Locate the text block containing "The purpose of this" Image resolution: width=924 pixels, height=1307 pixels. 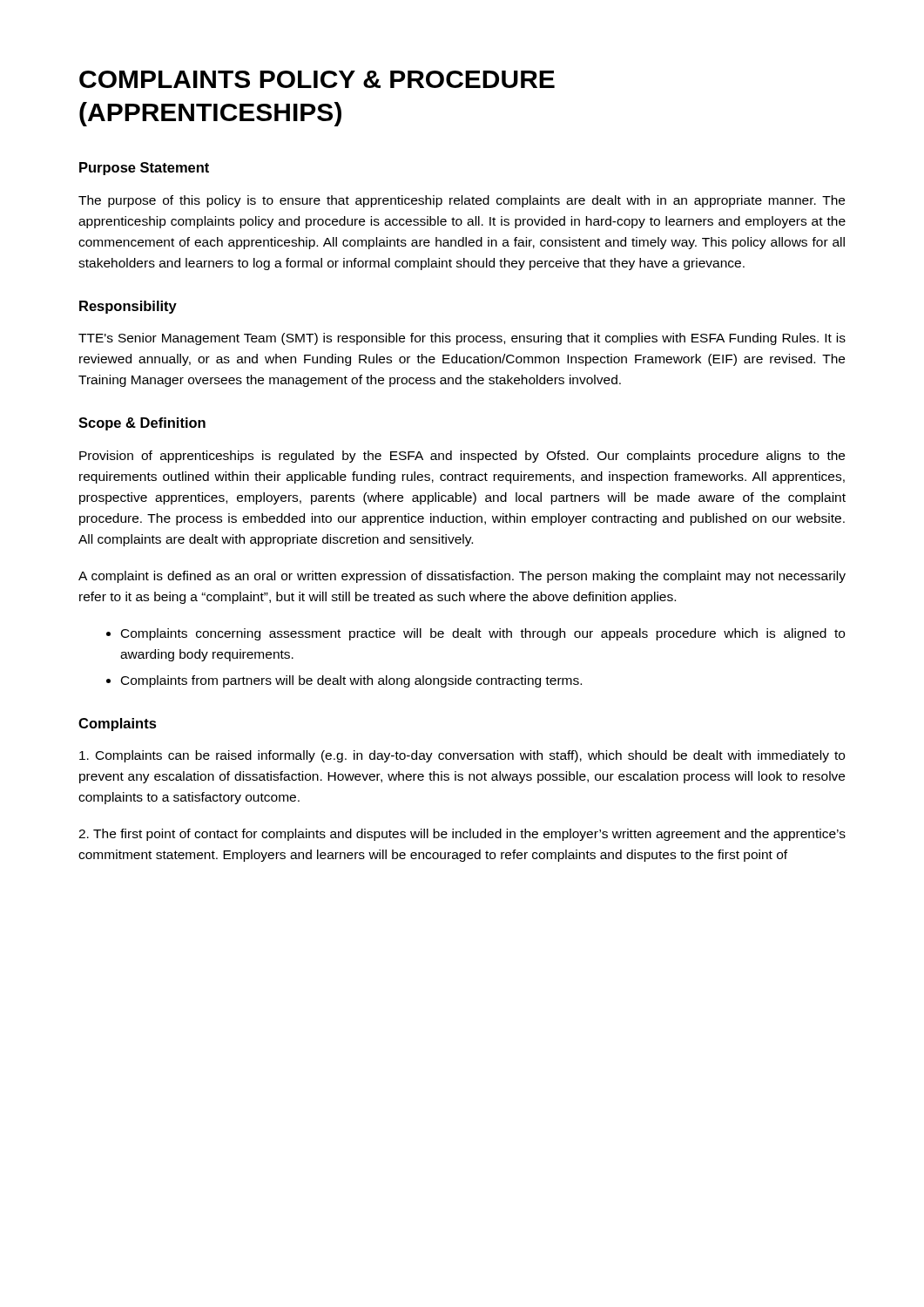pos(462,231)
